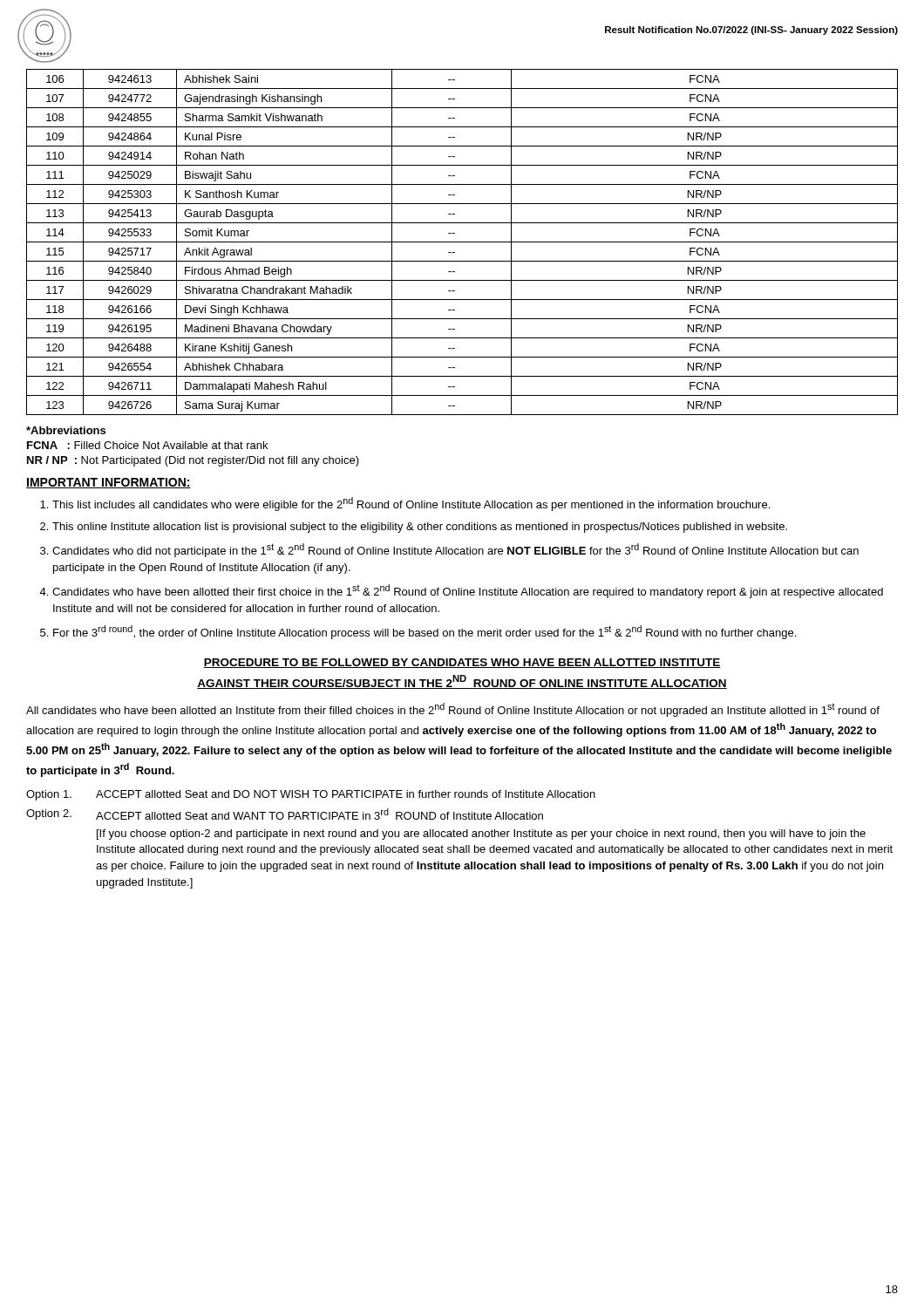Image resolution: width=924 pixels, height=1308 pixels.
Task: Locate the region starting "Abbreviations FCNA : Filled Choice Not Available at"
Action: coord(66,430)
